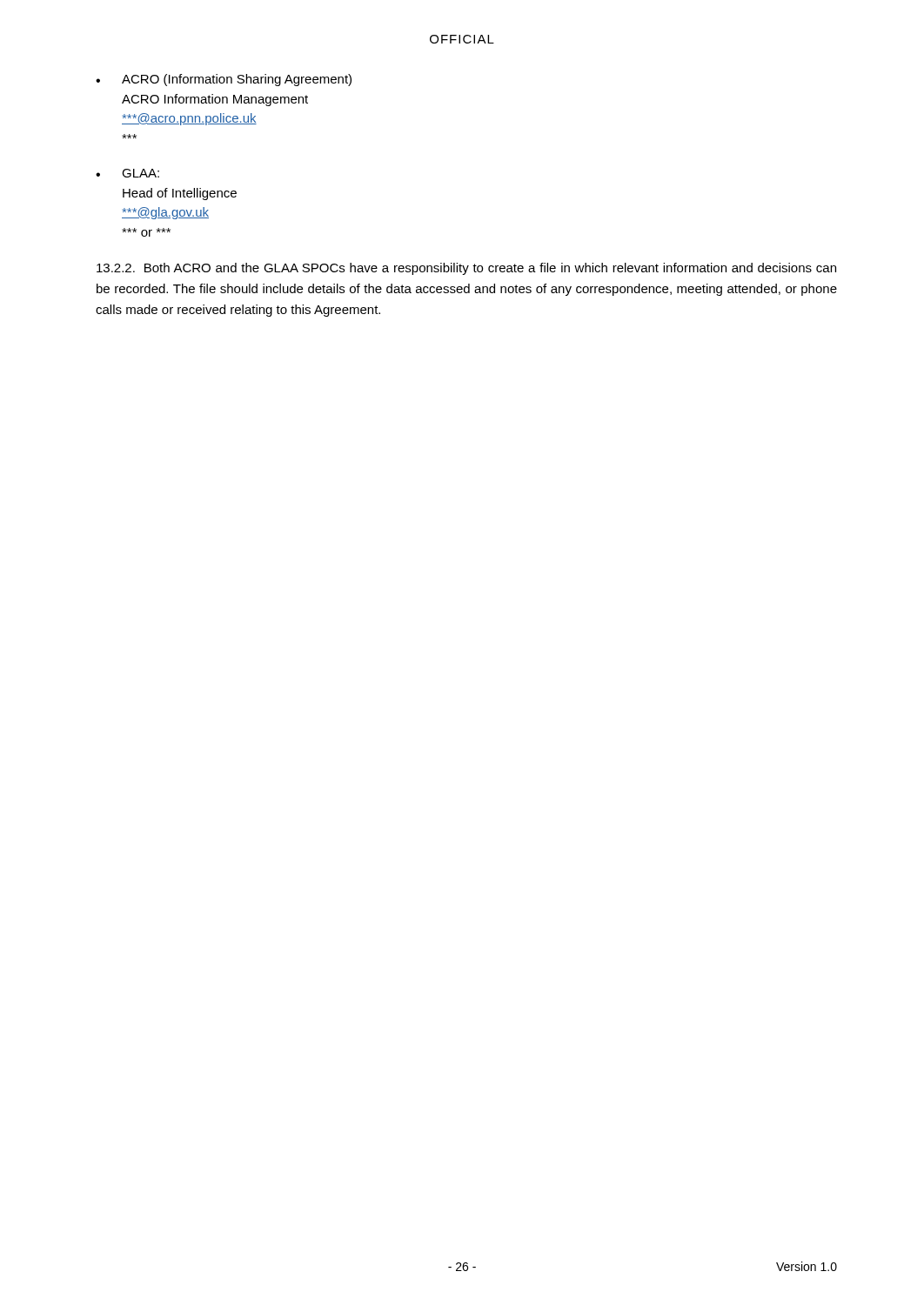Where is the passage that starts "• ACRO (Information Sharing Agreement) ACRO Information Management"?

click(x=224, y=80)
